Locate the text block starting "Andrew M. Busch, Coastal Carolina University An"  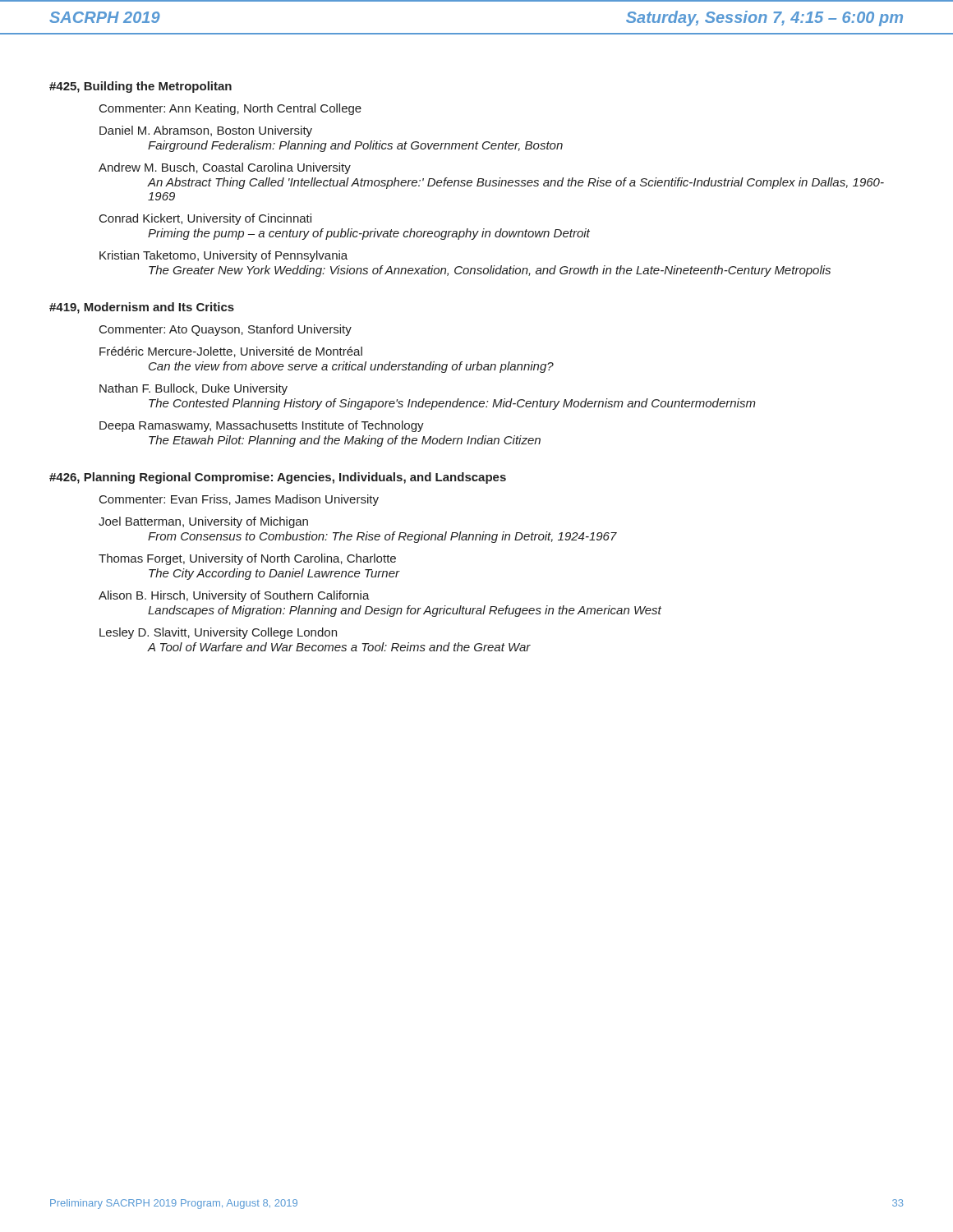click(501, 182)
